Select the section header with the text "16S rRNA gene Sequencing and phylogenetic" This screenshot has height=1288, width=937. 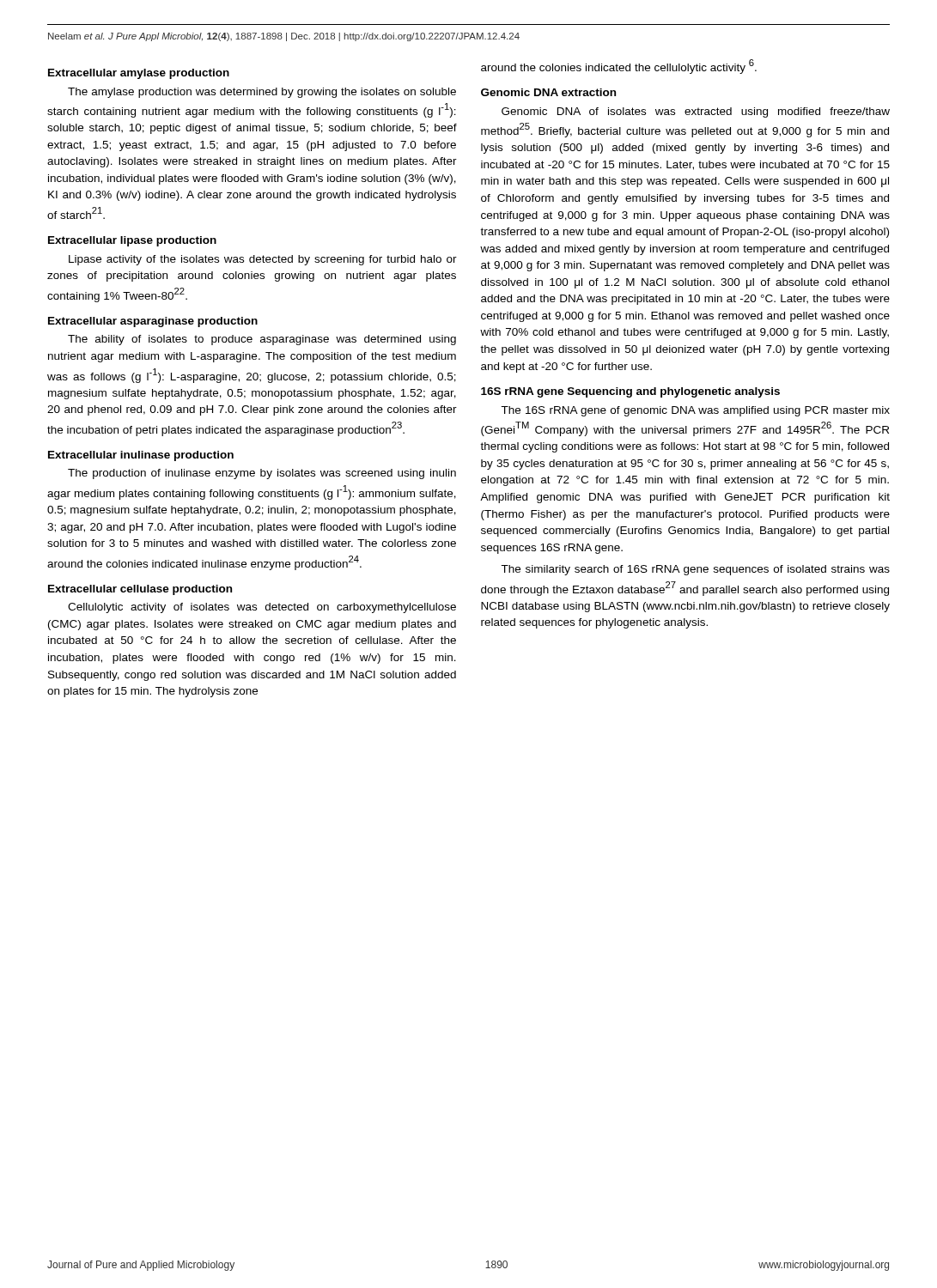click(x=630, y=391)
